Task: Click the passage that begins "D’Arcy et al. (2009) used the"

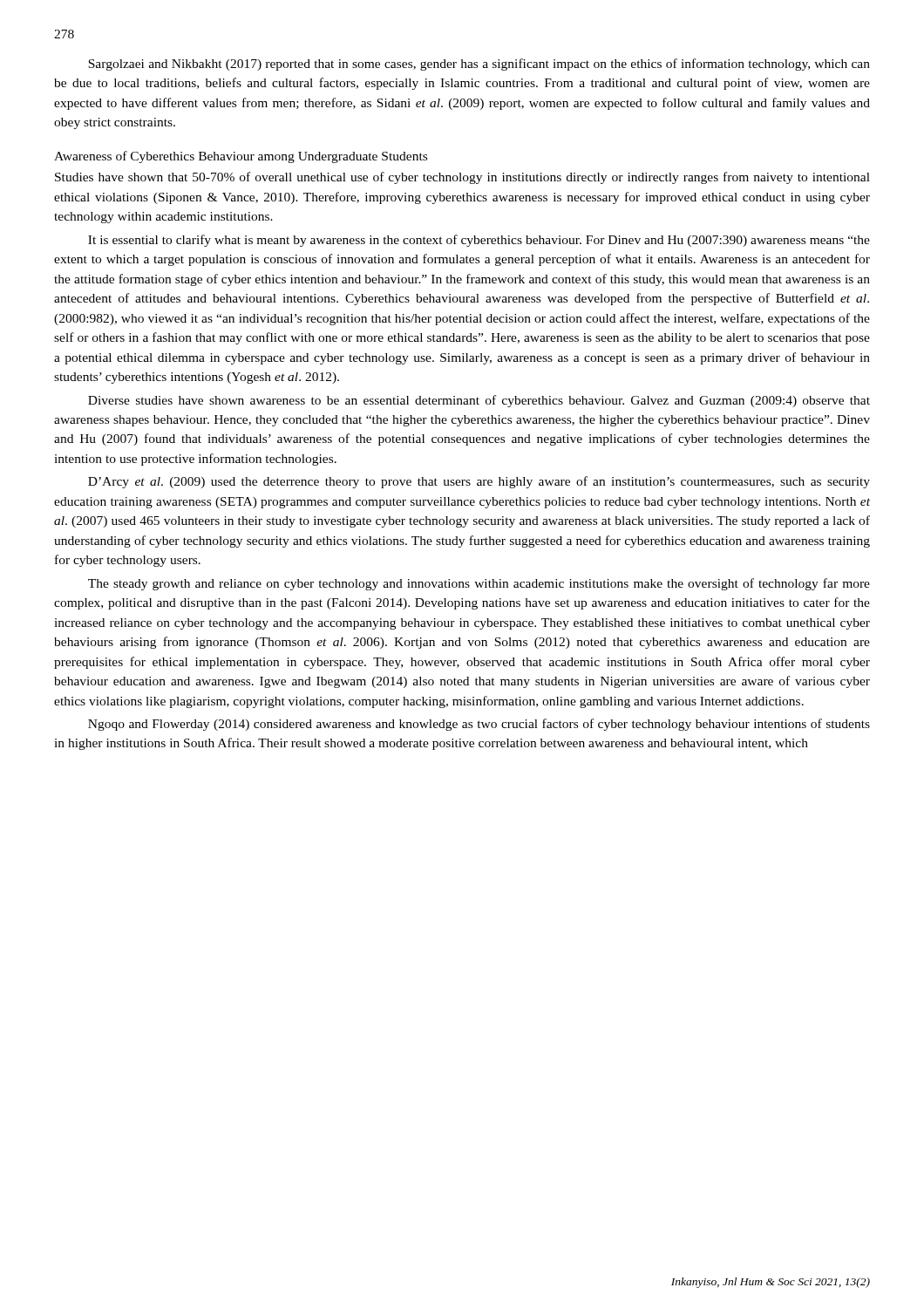Action: pos(462,520)
